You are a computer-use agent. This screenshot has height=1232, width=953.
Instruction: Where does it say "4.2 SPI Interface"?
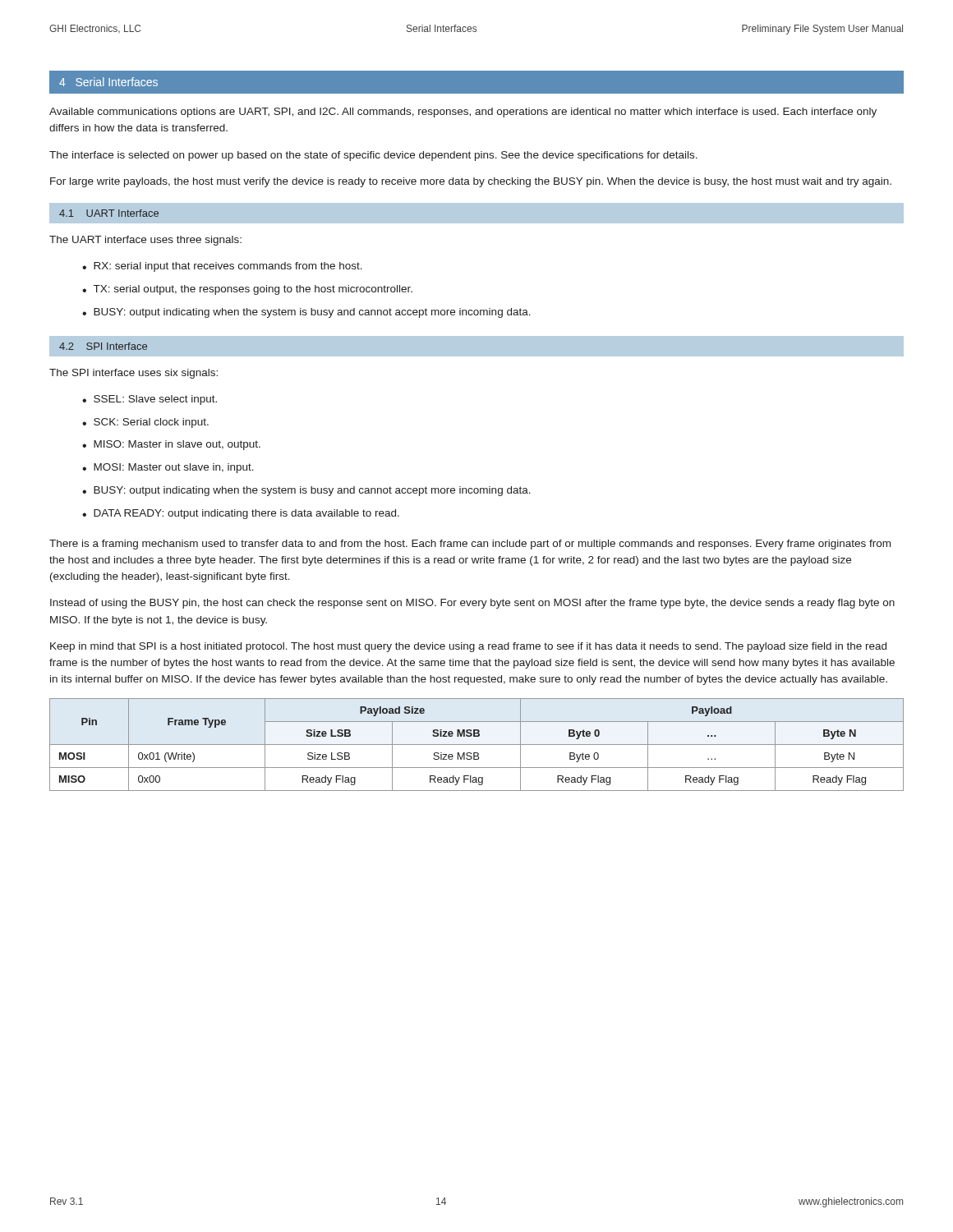(103, 346)
